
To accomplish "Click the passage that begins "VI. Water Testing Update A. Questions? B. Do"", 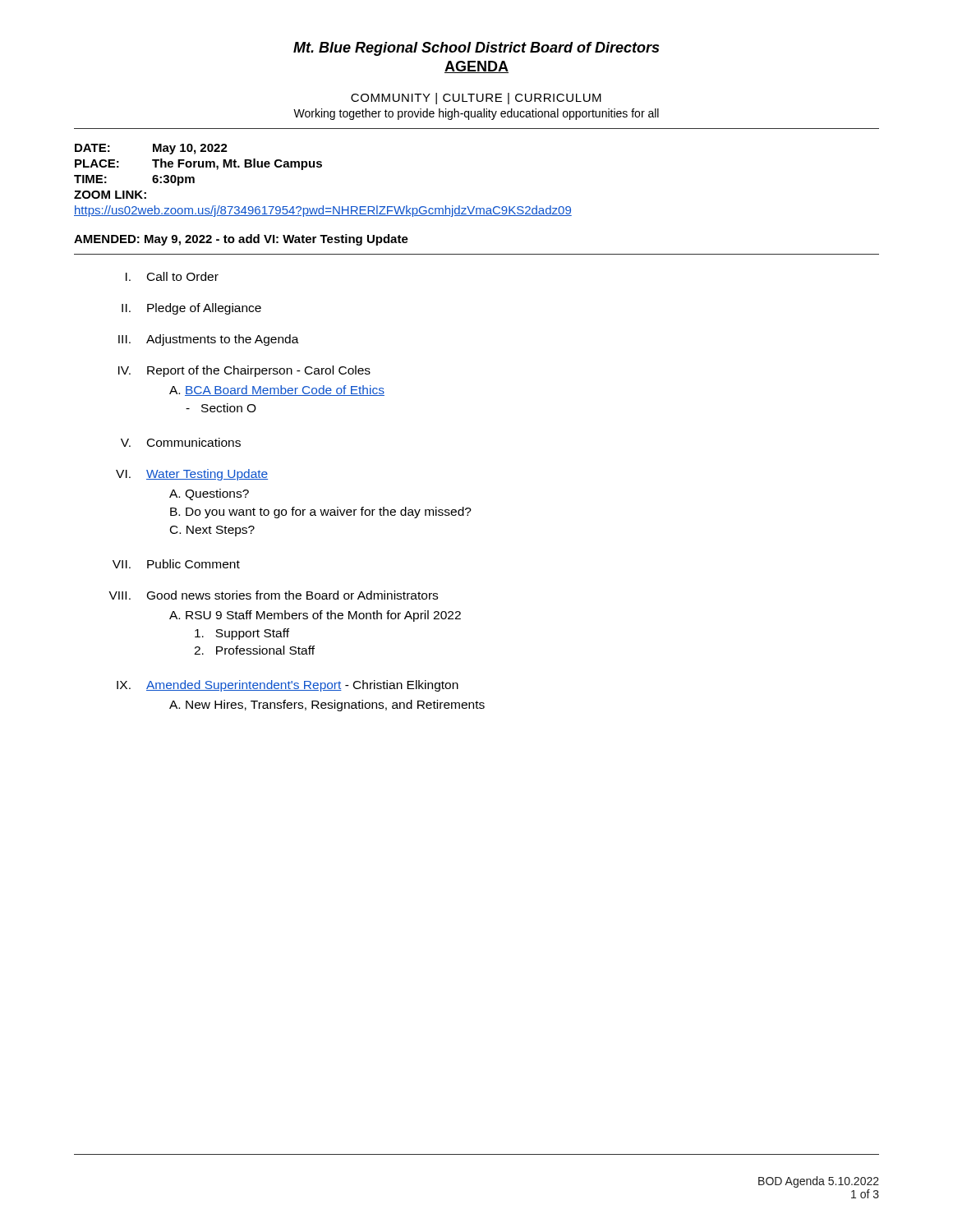I will (476, 504).
